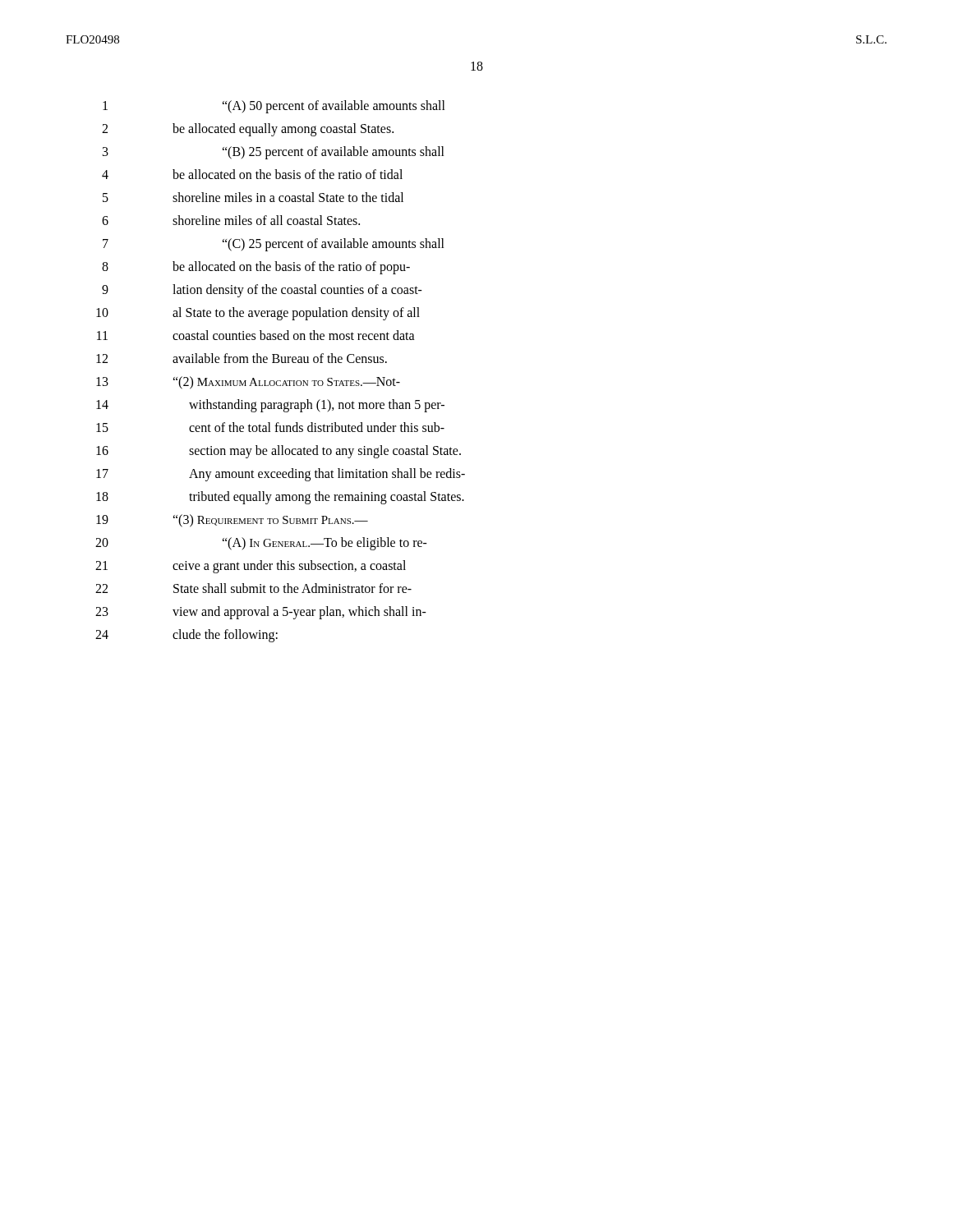Select the list item with the text "15 cent of the"
Image resolution: width=953 pixels, height=1232 pixels.
point(270,427)
